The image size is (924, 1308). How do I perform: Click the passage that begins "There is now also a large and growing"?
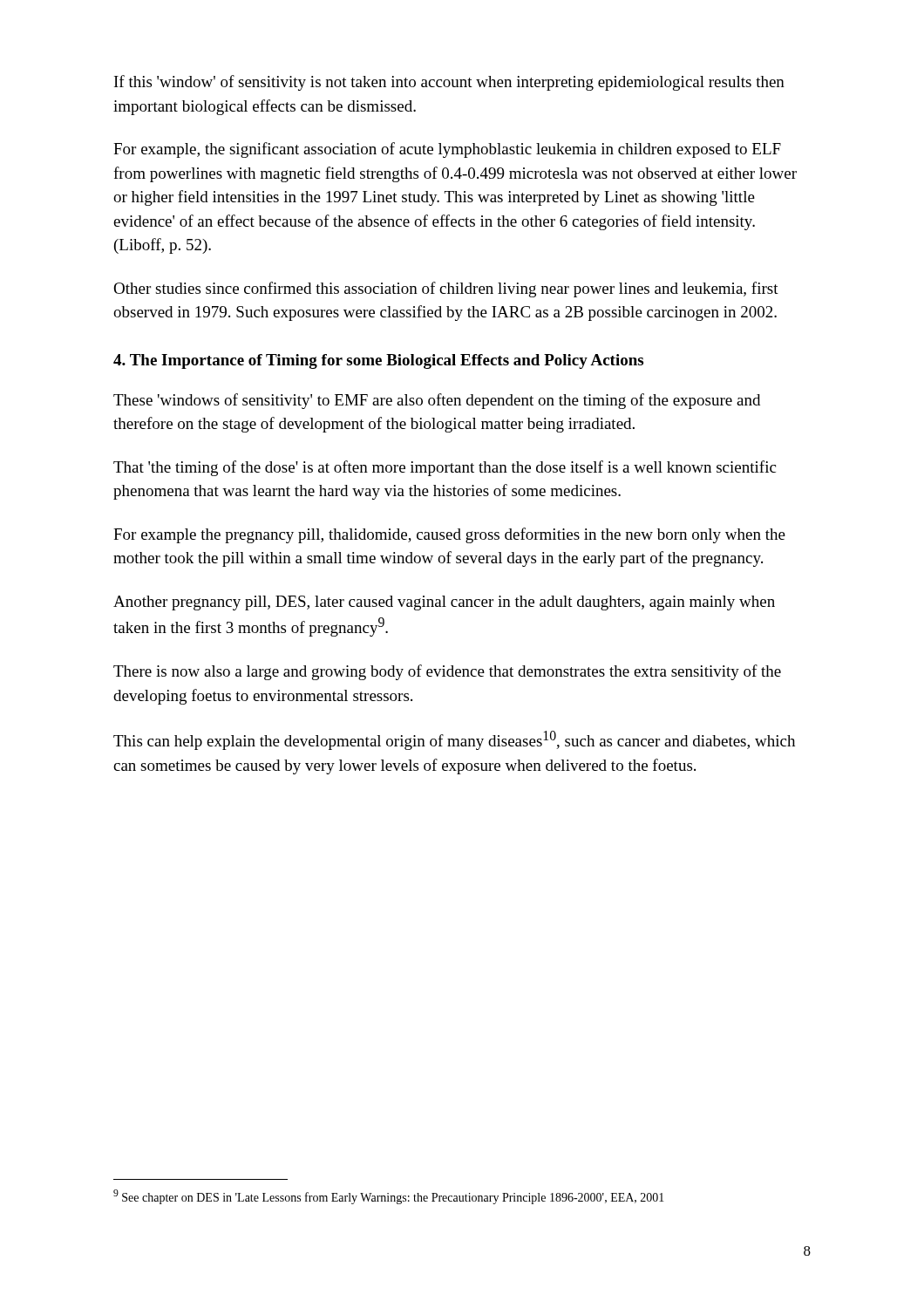(x=462, y=683)
